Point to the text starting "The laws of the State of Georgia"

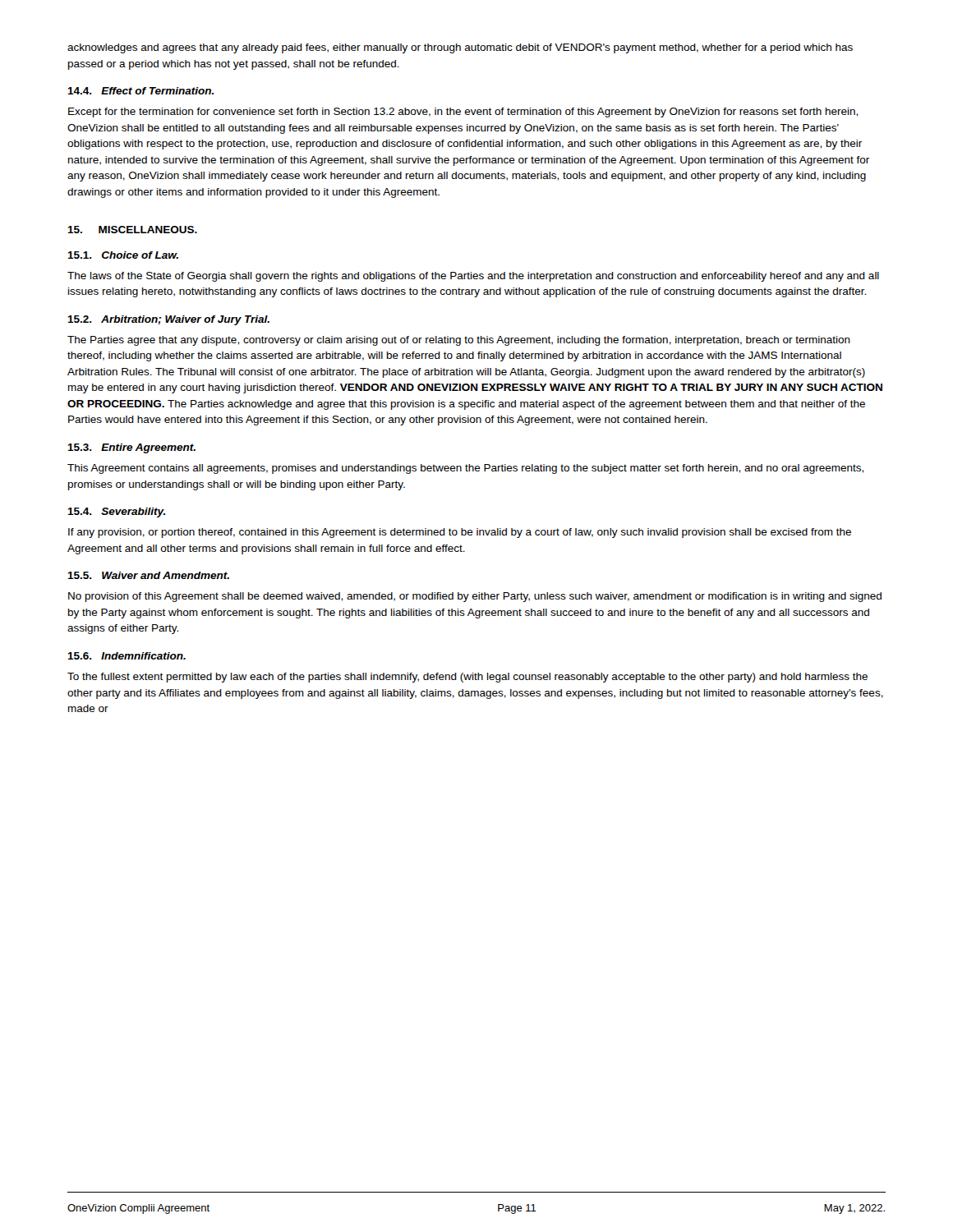pos(473,283)
